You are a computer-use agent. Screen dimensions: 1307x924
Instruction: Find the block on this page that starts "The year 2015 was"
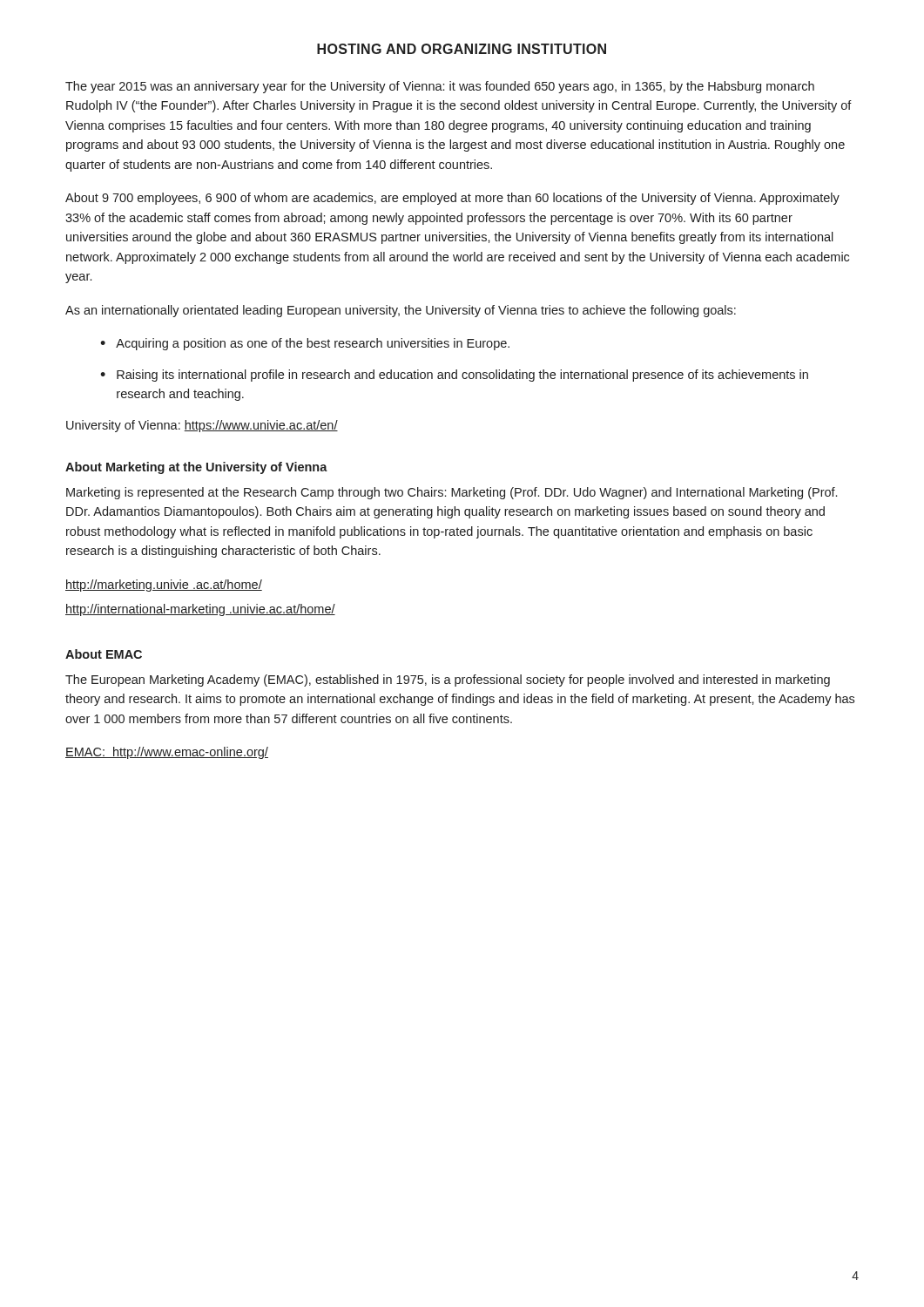pyautogui.click(x=458, y=125)
